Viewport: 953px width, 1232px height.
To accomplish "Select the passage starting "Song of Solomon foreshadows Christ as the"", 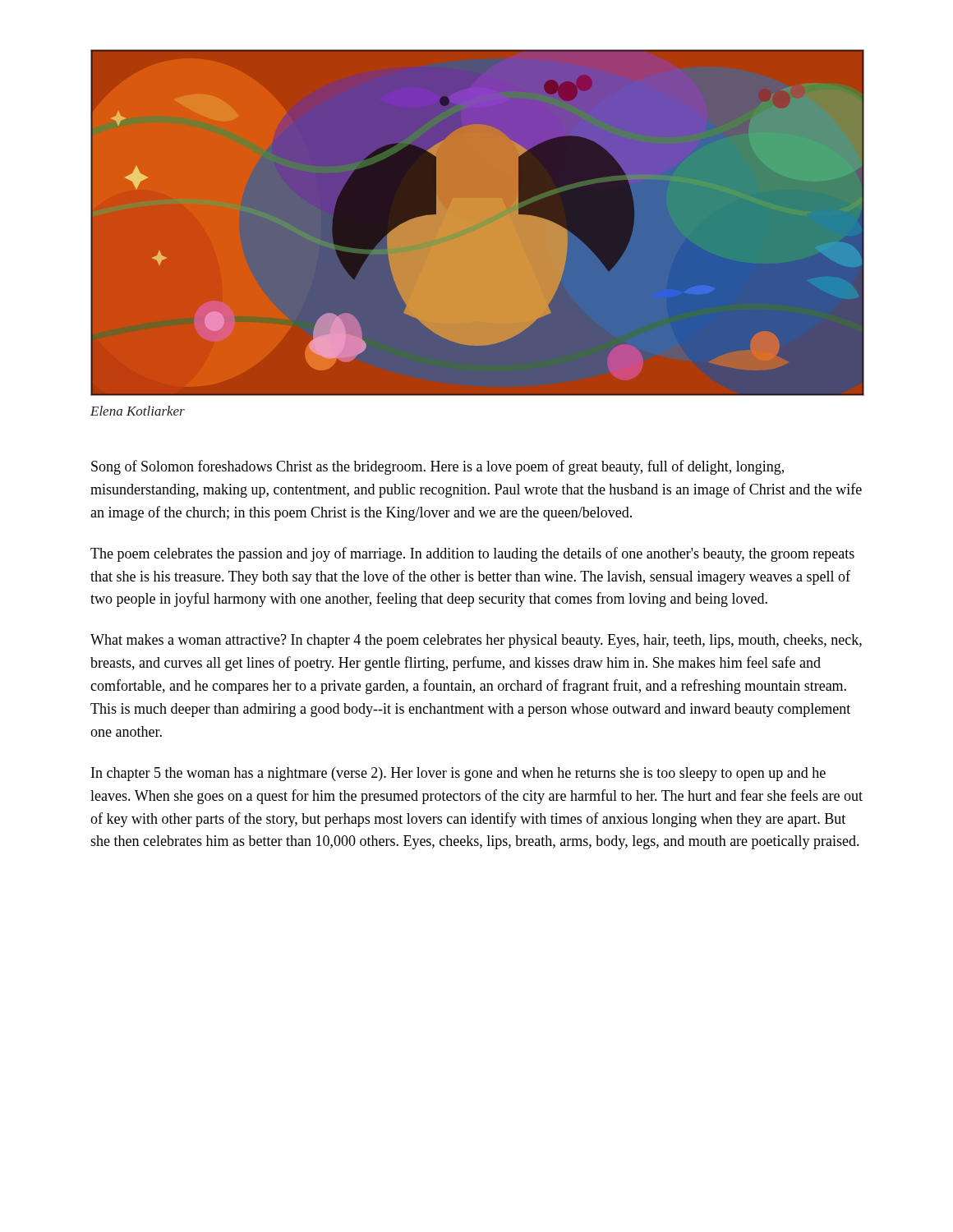I will [x=476, y=489].
